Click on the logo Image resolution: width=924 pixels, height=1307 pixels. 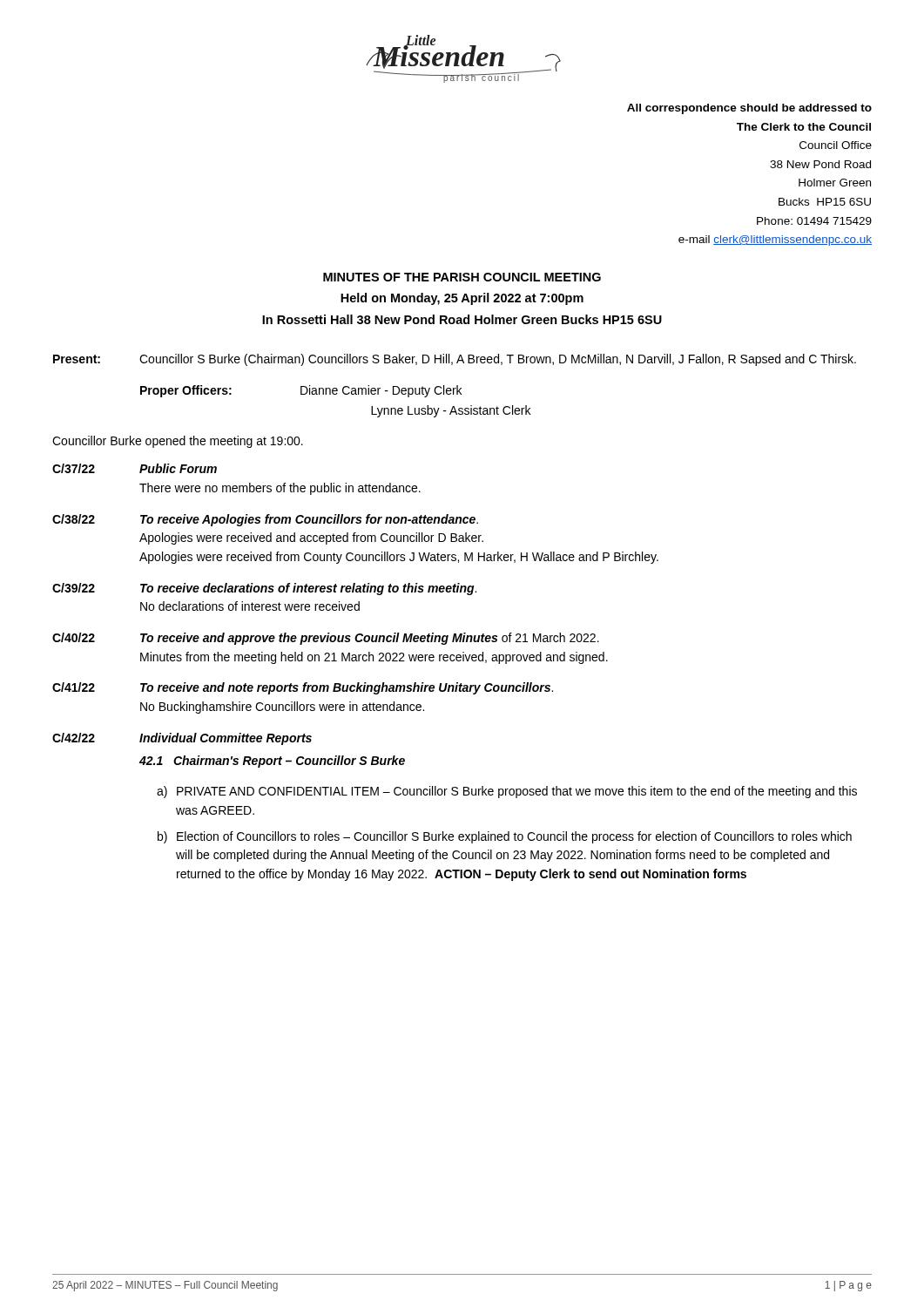[x=462, y=54]
